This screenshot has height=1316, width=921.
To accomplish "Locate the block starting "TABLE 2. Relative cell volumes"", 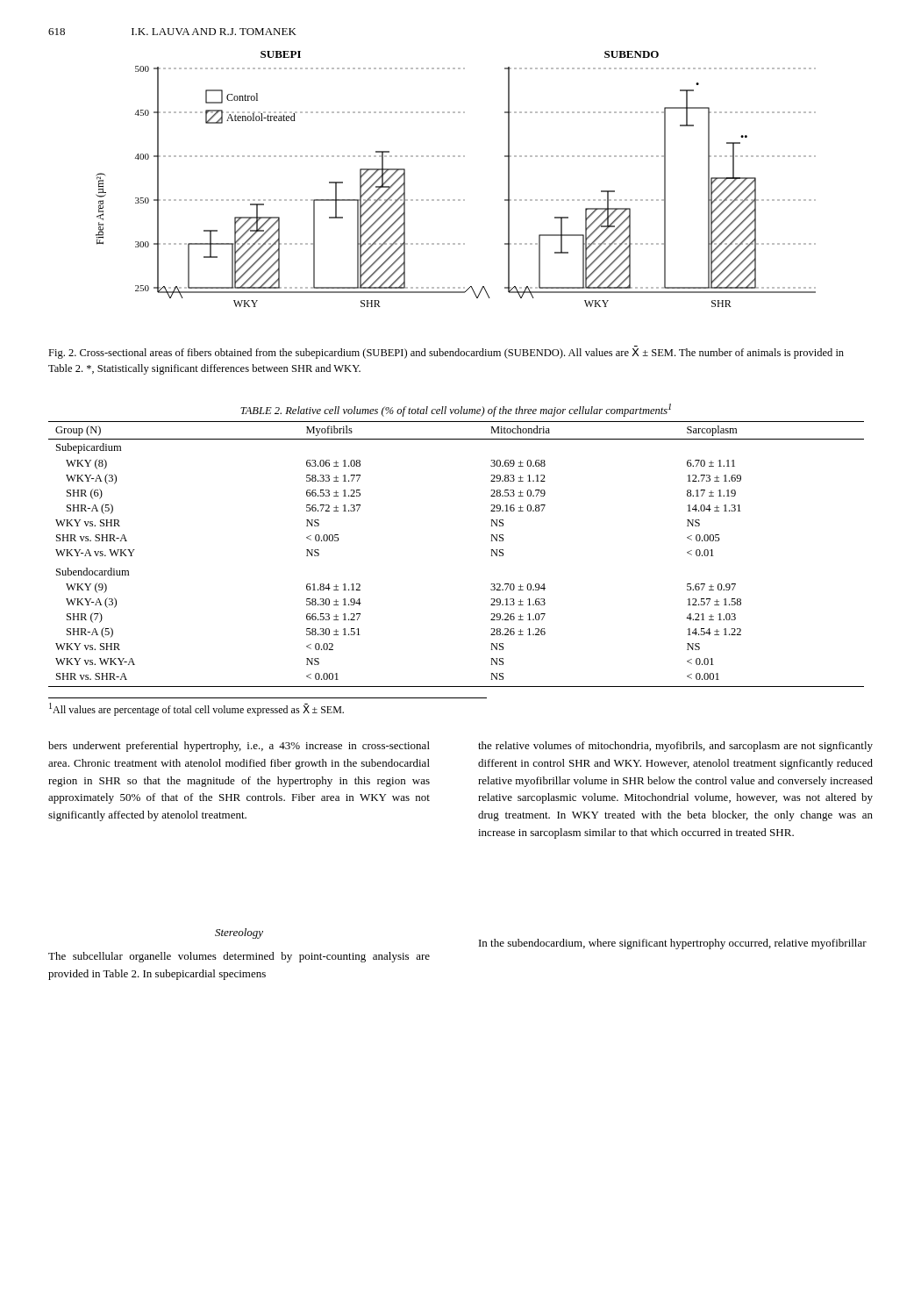I will click(x=456, y=409).
